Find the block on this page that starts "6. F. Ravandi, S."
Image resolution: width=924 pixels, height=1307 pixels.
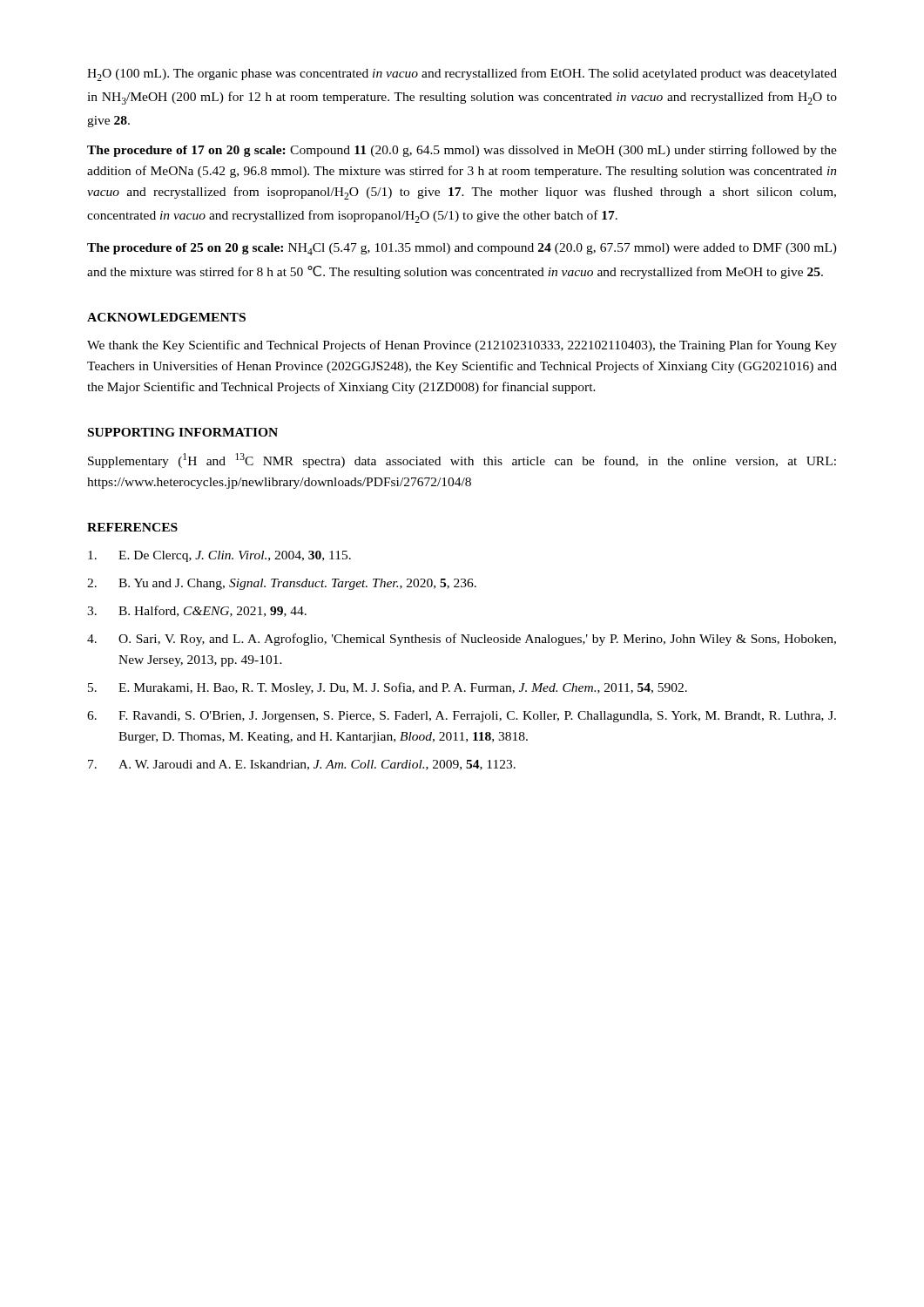462,726
